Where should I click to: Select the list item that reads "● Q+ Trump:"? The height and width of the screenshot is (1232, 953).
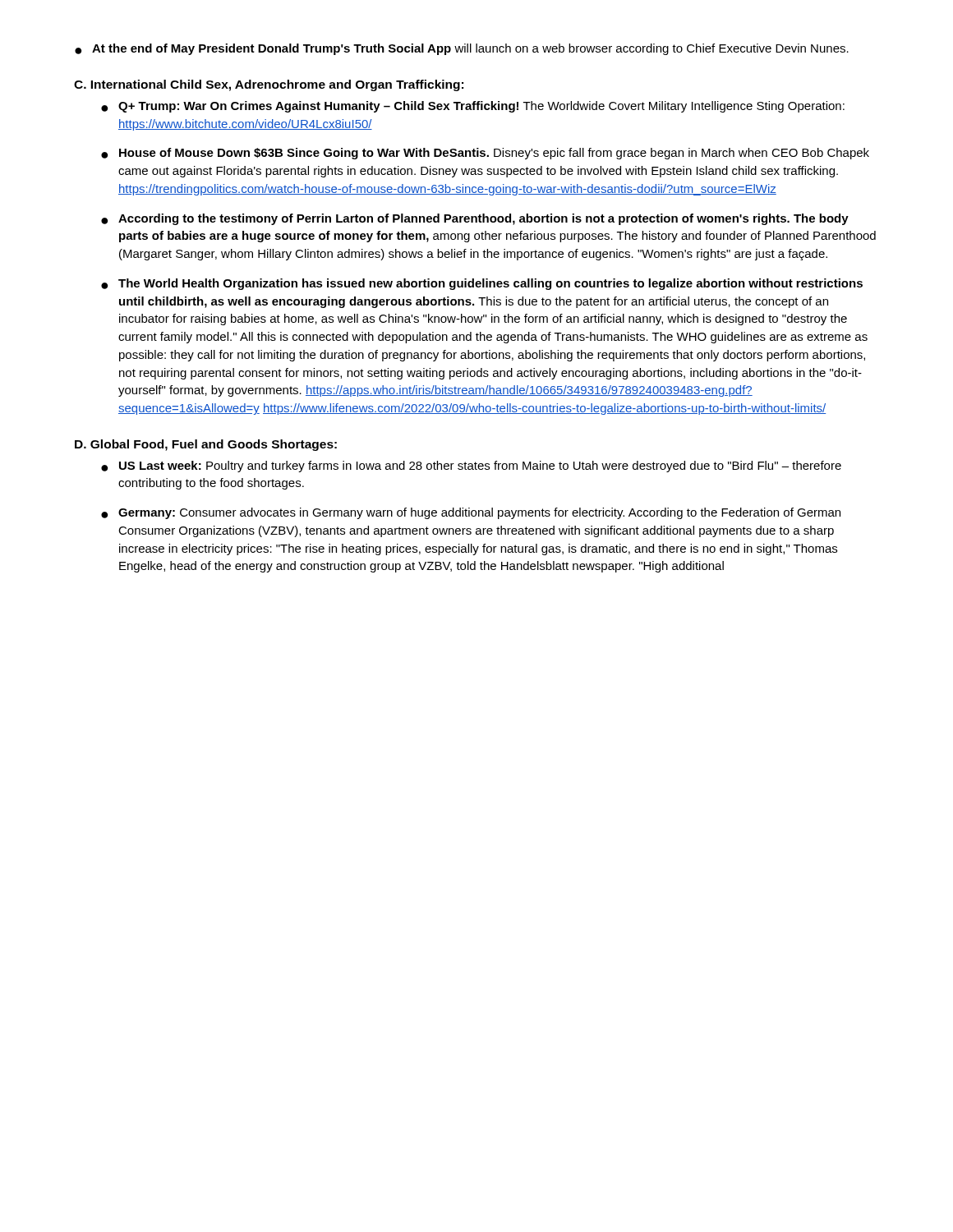click(x=490, y=115)
